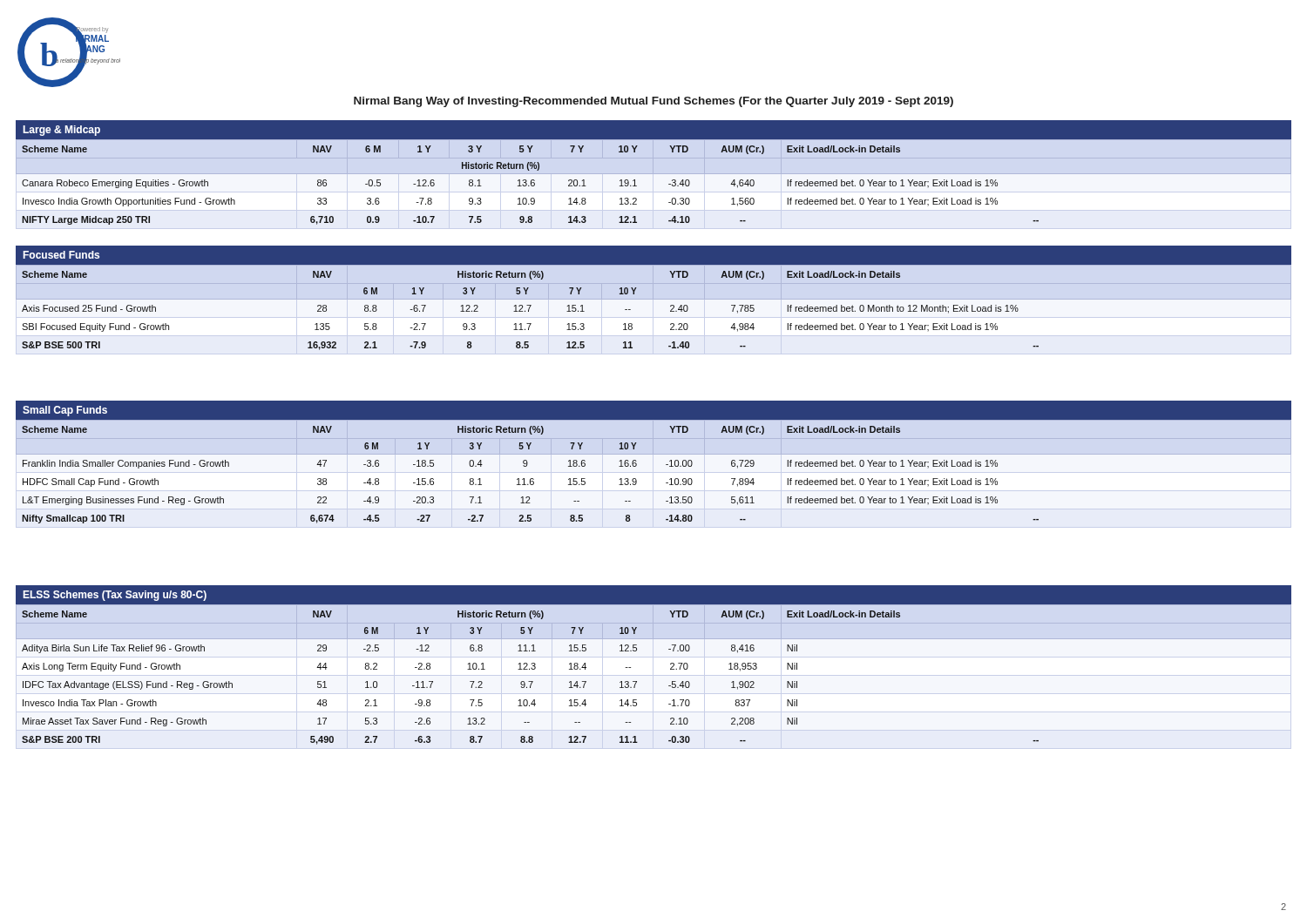The width and height of the screenshot is (1307, 924).
Task: Find the logo
Action: [68, 53]
